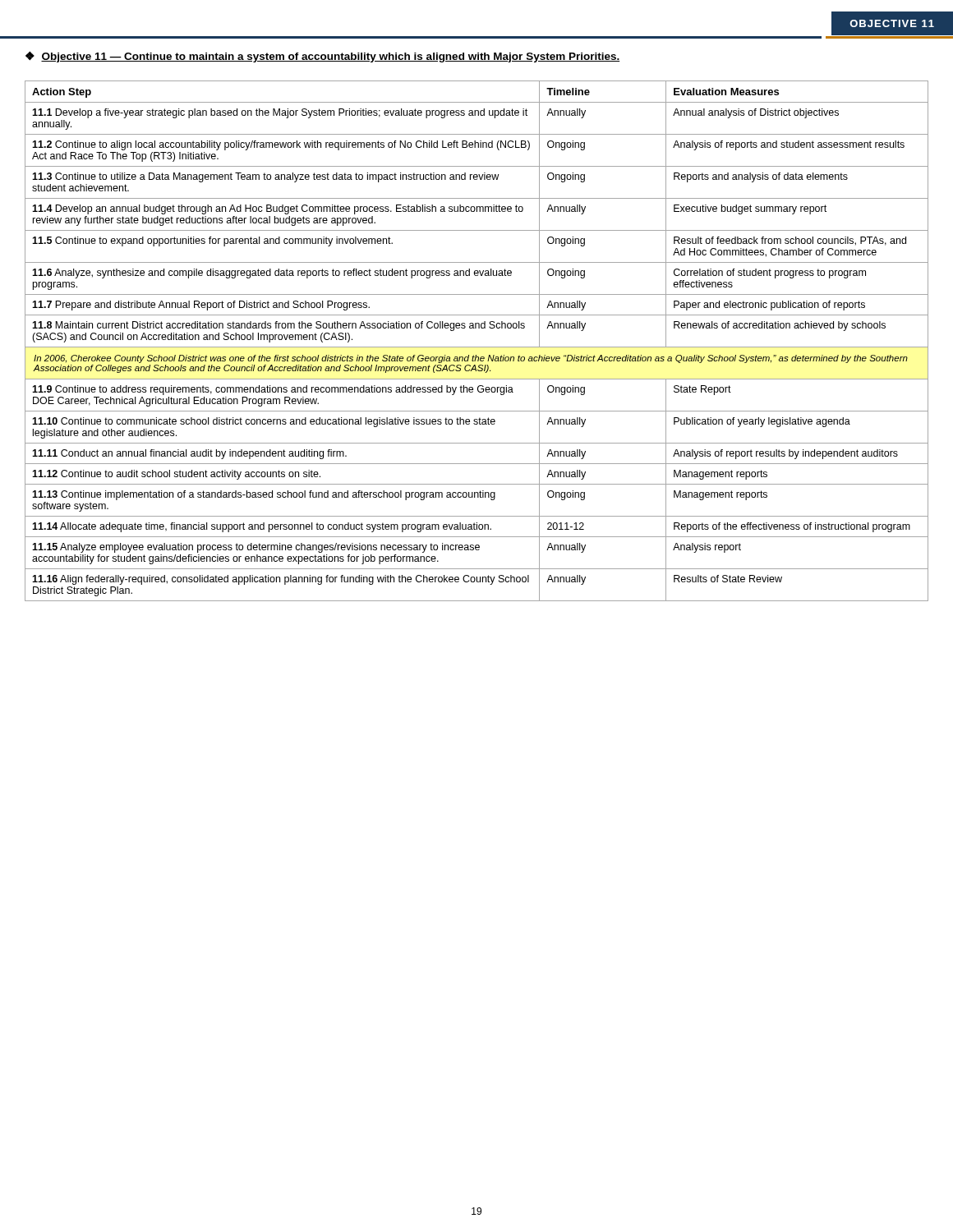Image resolution: width=953 pixels, height=1232 pixels.
Task: Locate the section header that opens with "❖ Objective 11 — Continue to maintain a"
Action: (322, 56)
